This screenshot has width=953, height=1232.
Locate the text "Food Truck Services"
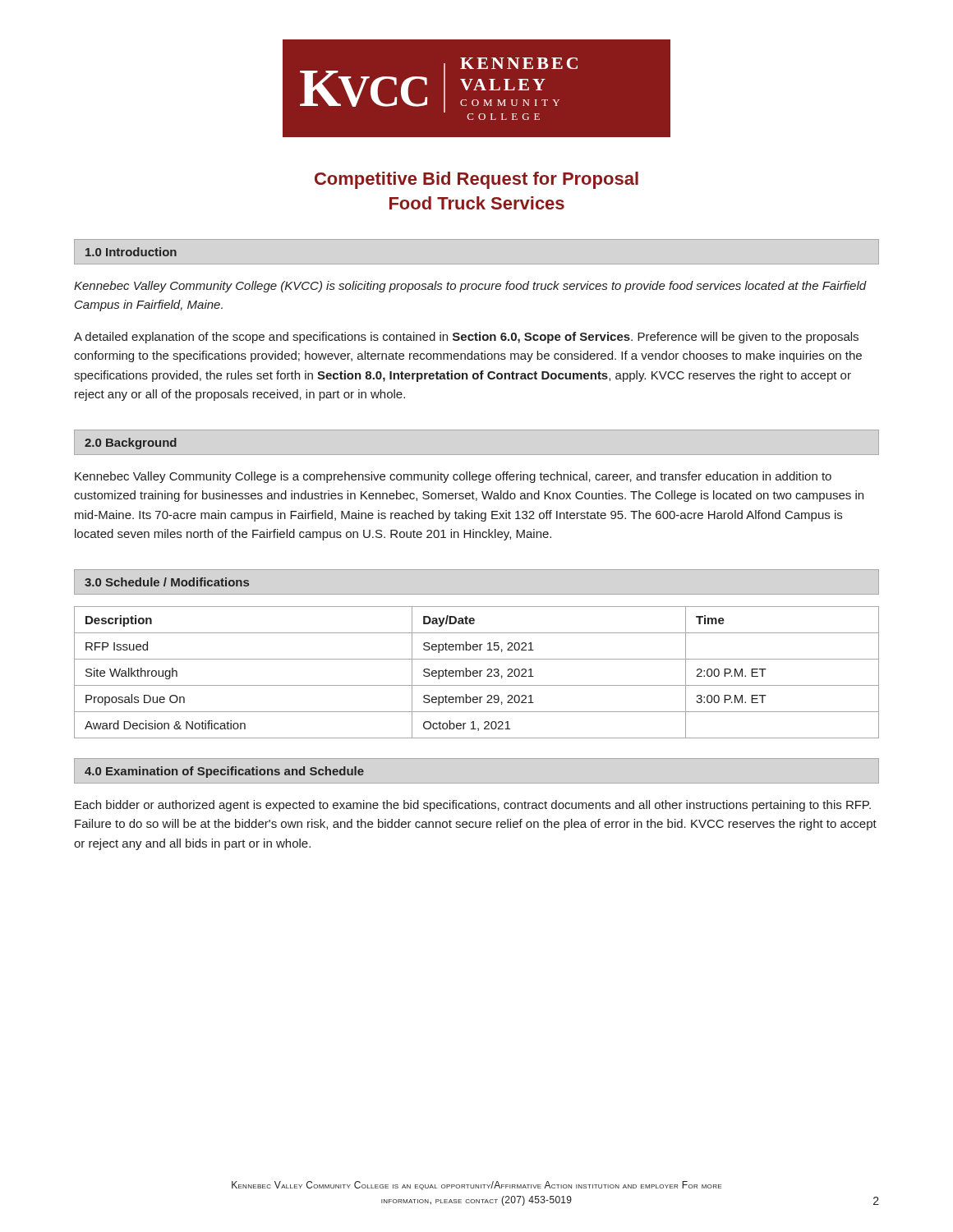[476, 203]
